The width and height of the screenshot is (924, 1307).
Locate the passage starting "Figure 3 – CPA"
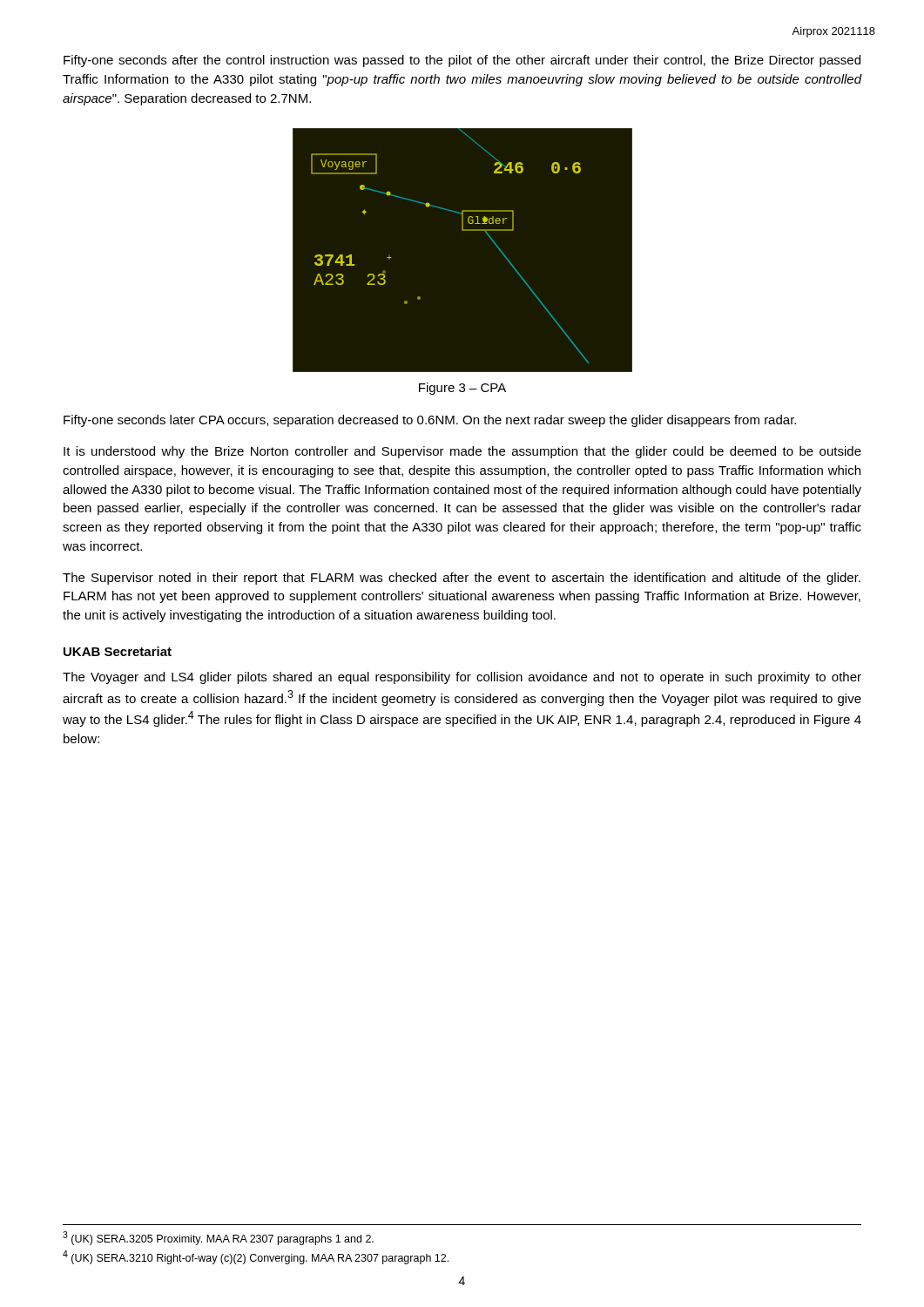(x=462, y=388)
